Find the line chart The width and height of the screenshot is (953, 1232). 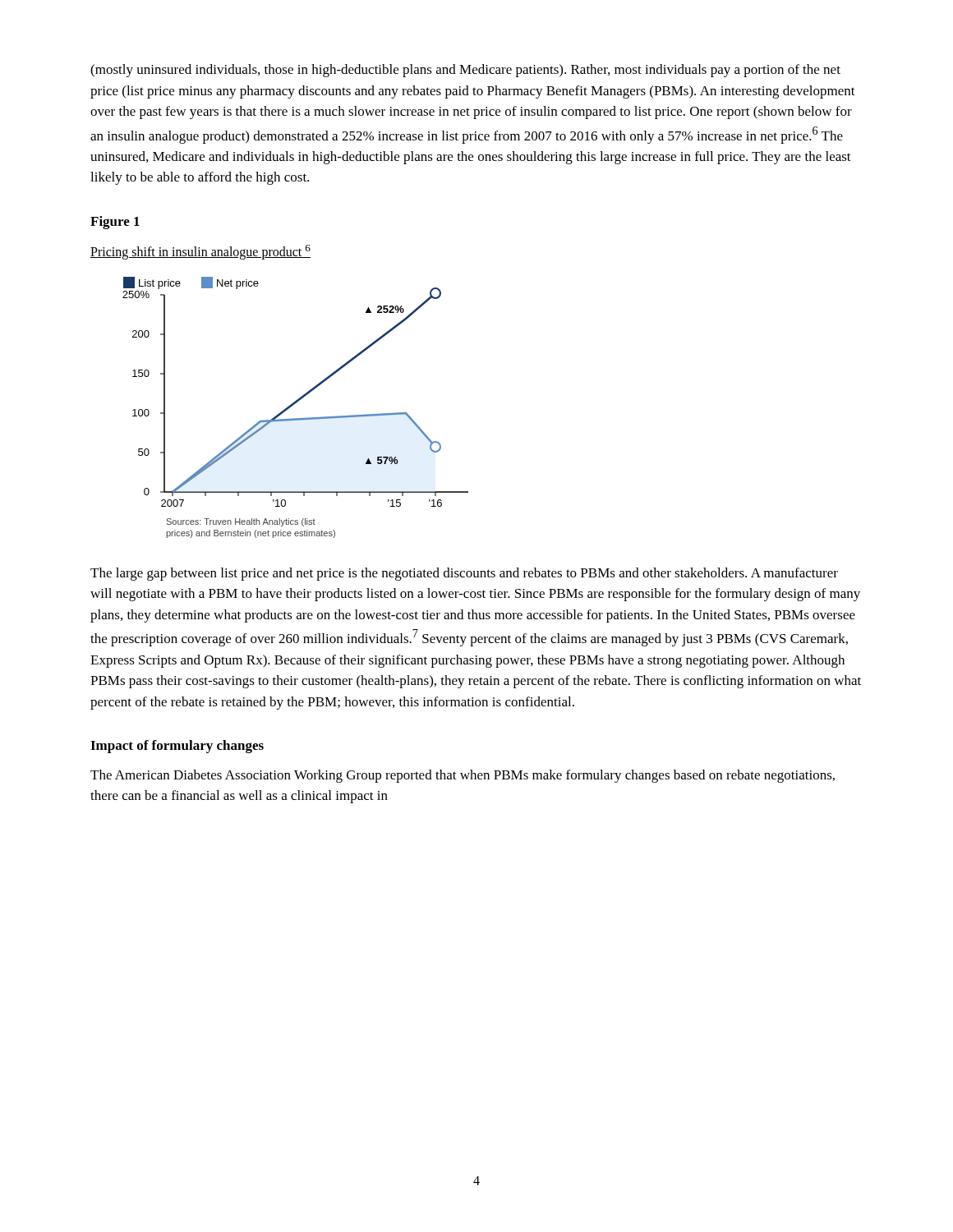coord(489,409)
